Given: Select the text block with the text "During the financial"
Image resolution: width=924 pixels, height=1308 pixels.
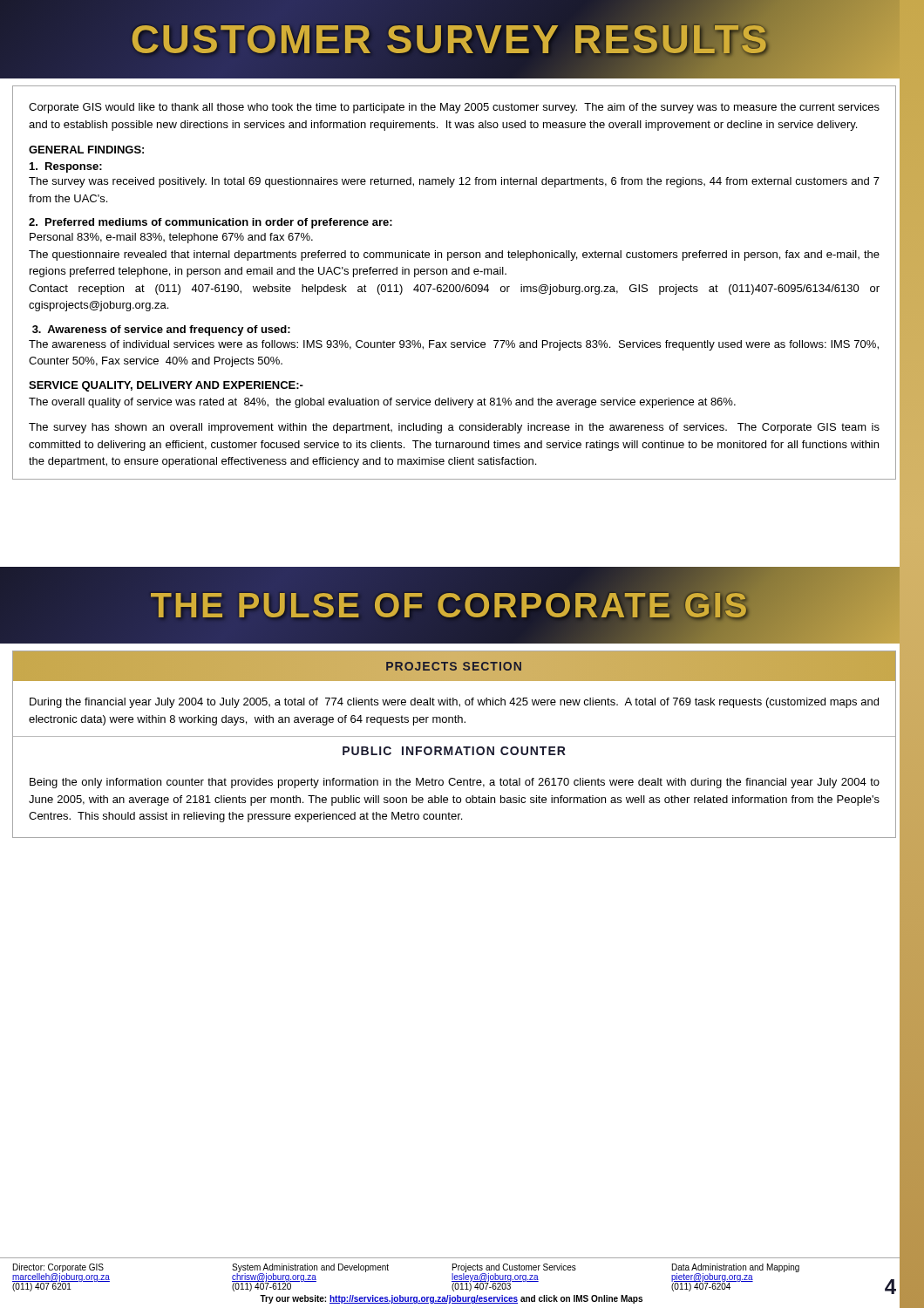Looking at the screenshot, I should pos(454,710).
